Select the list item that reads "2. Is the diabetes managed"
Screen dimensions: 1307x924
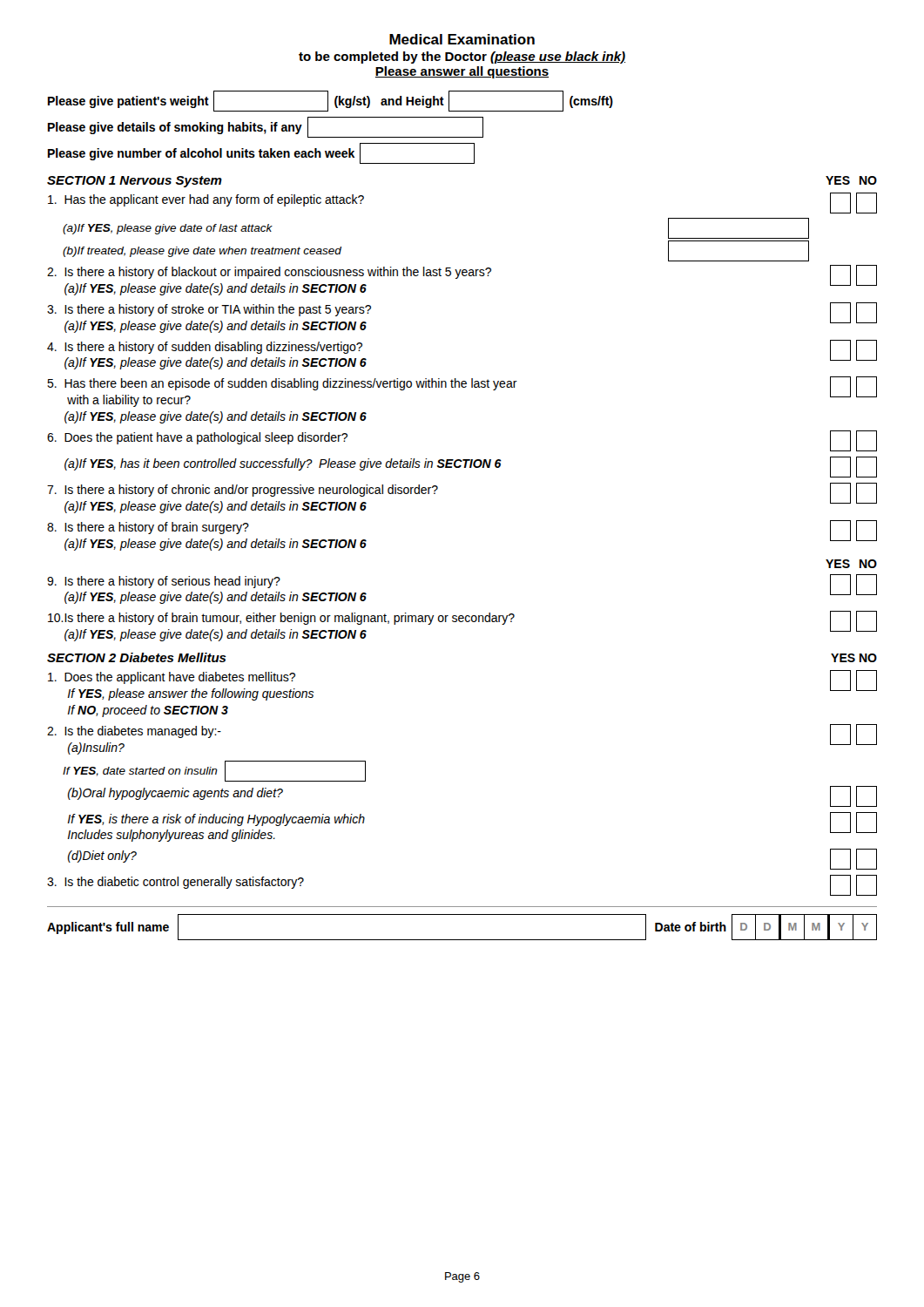102,735
